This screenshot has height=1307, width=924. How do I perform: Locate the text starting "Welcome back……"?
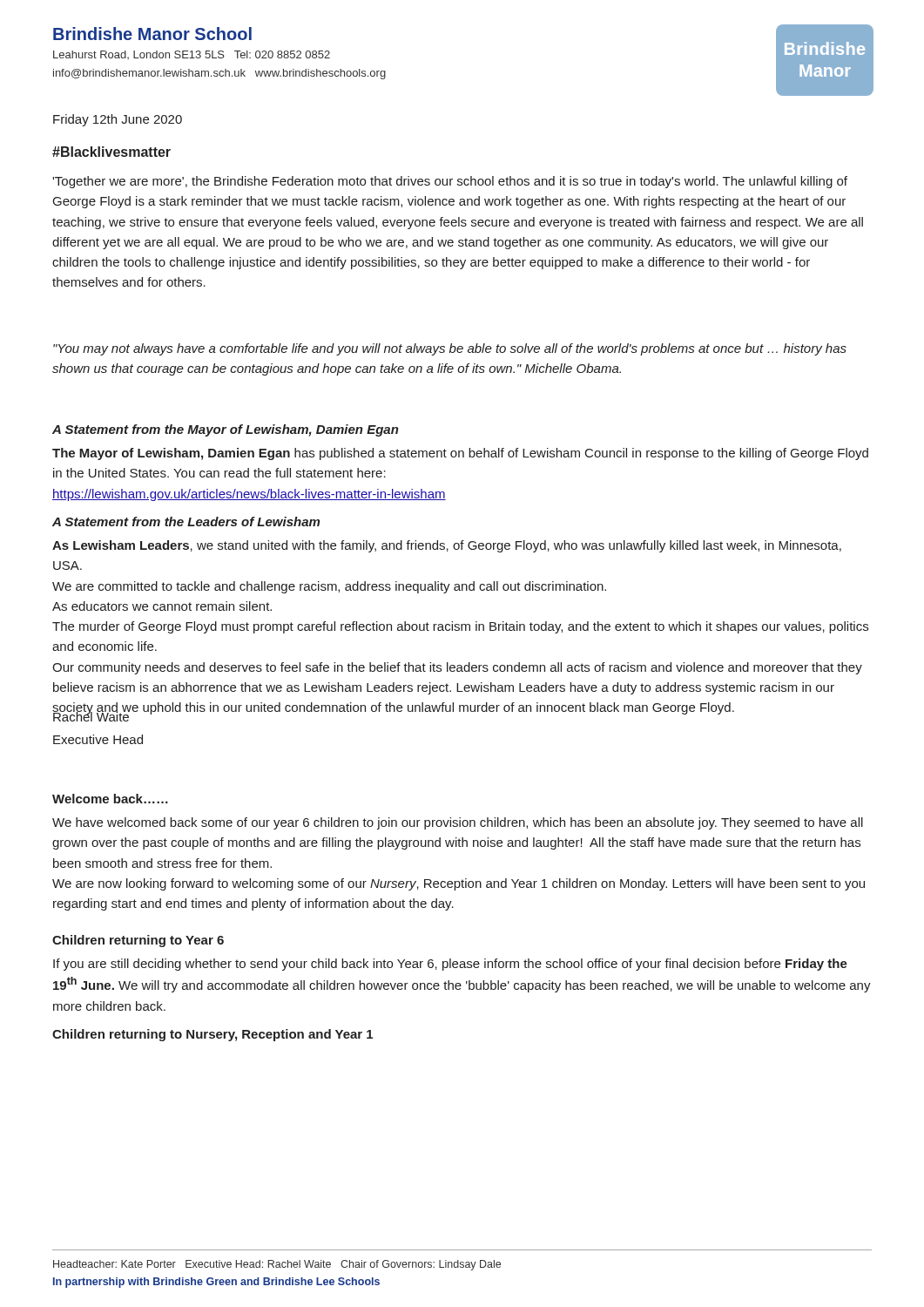[111, 799]
